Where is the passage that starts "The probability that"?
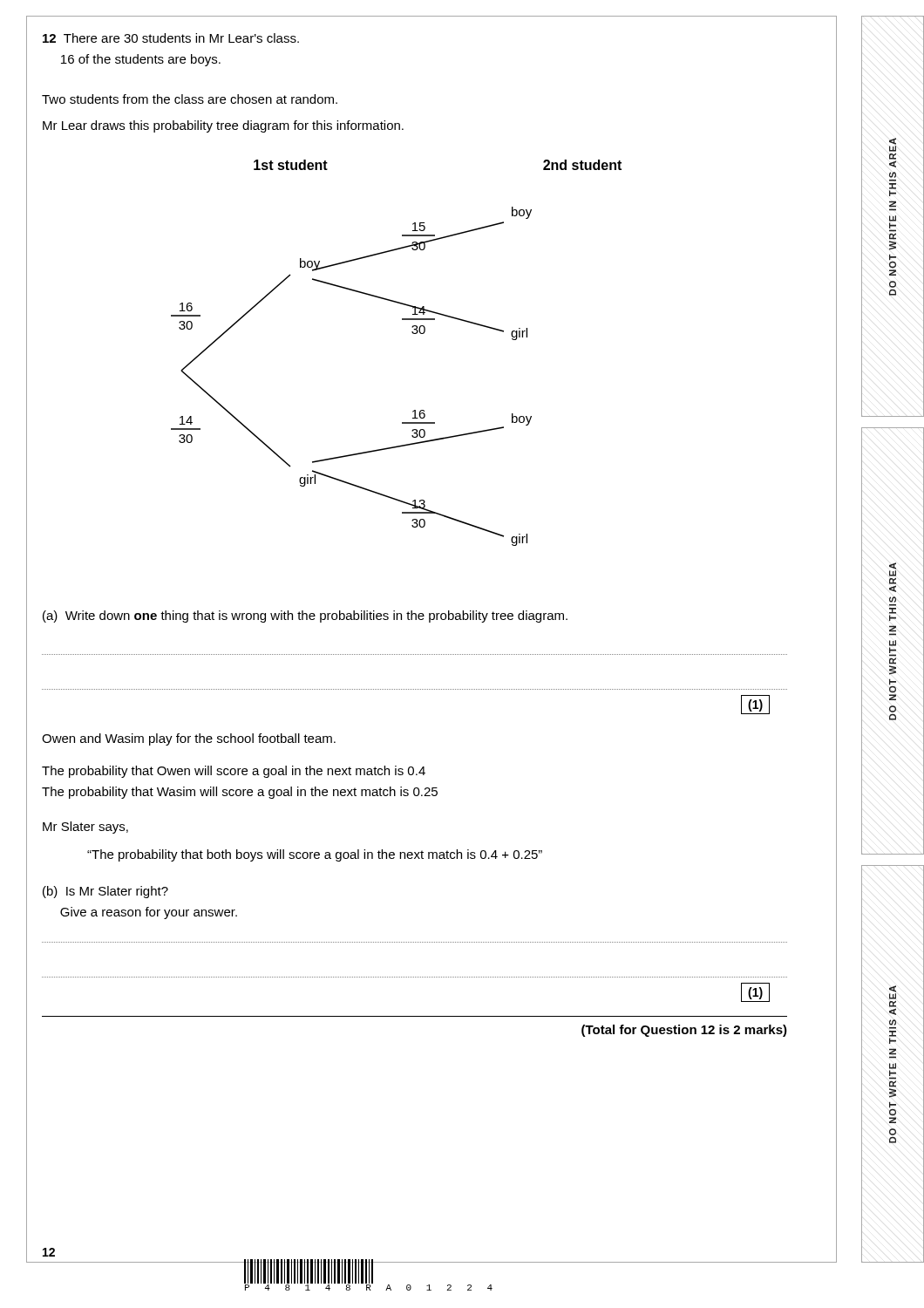Viewport: 924px width, 1308px height. click(240, 781)
